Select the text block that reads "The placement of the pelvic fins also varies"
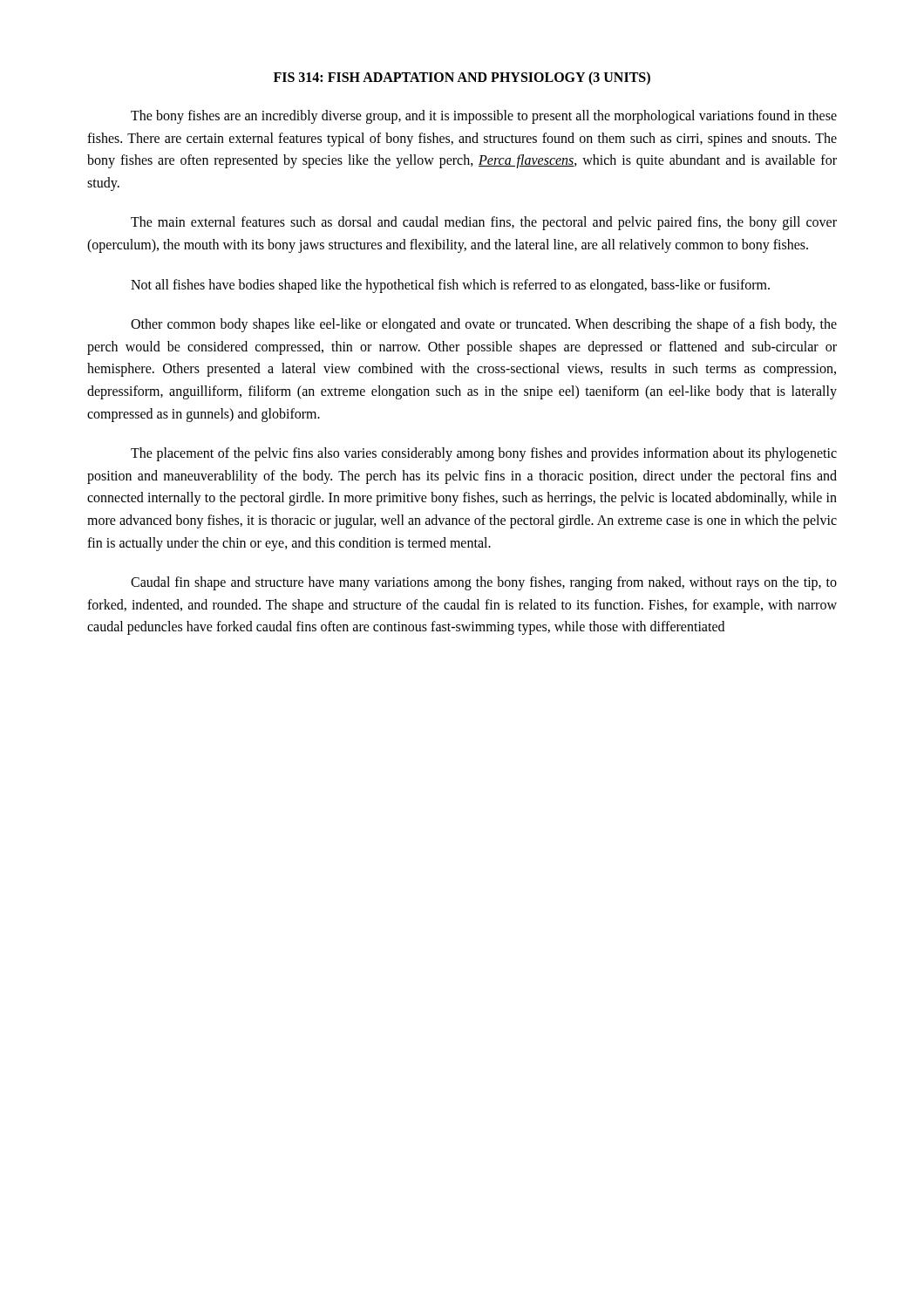Viewport: 924px width, 1308px height. [462, 498]
